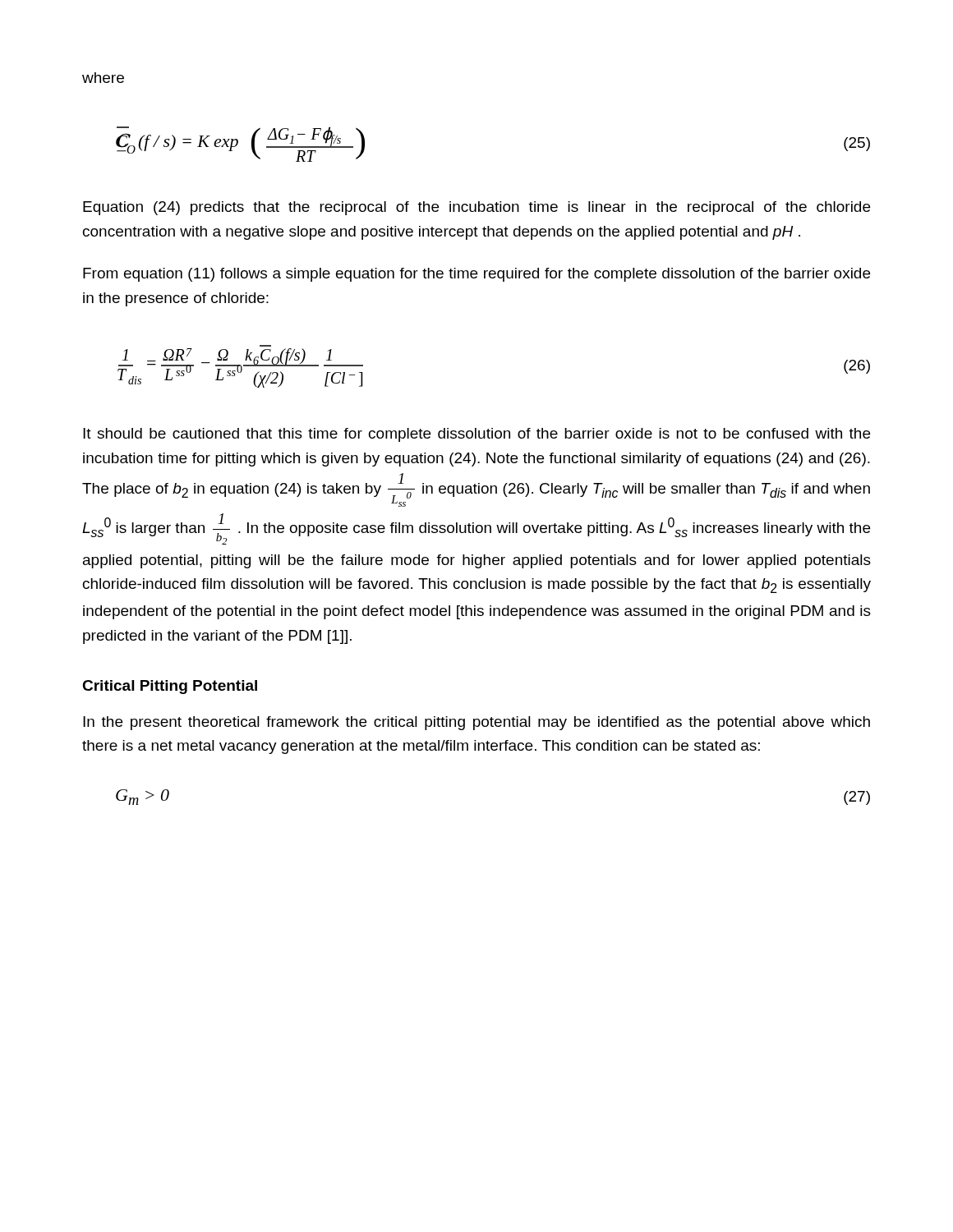The height and width of the screenshot is (1232, 953).
Task: Select the element starting "It should be cautioned that this time"
Action: [476, 534]
